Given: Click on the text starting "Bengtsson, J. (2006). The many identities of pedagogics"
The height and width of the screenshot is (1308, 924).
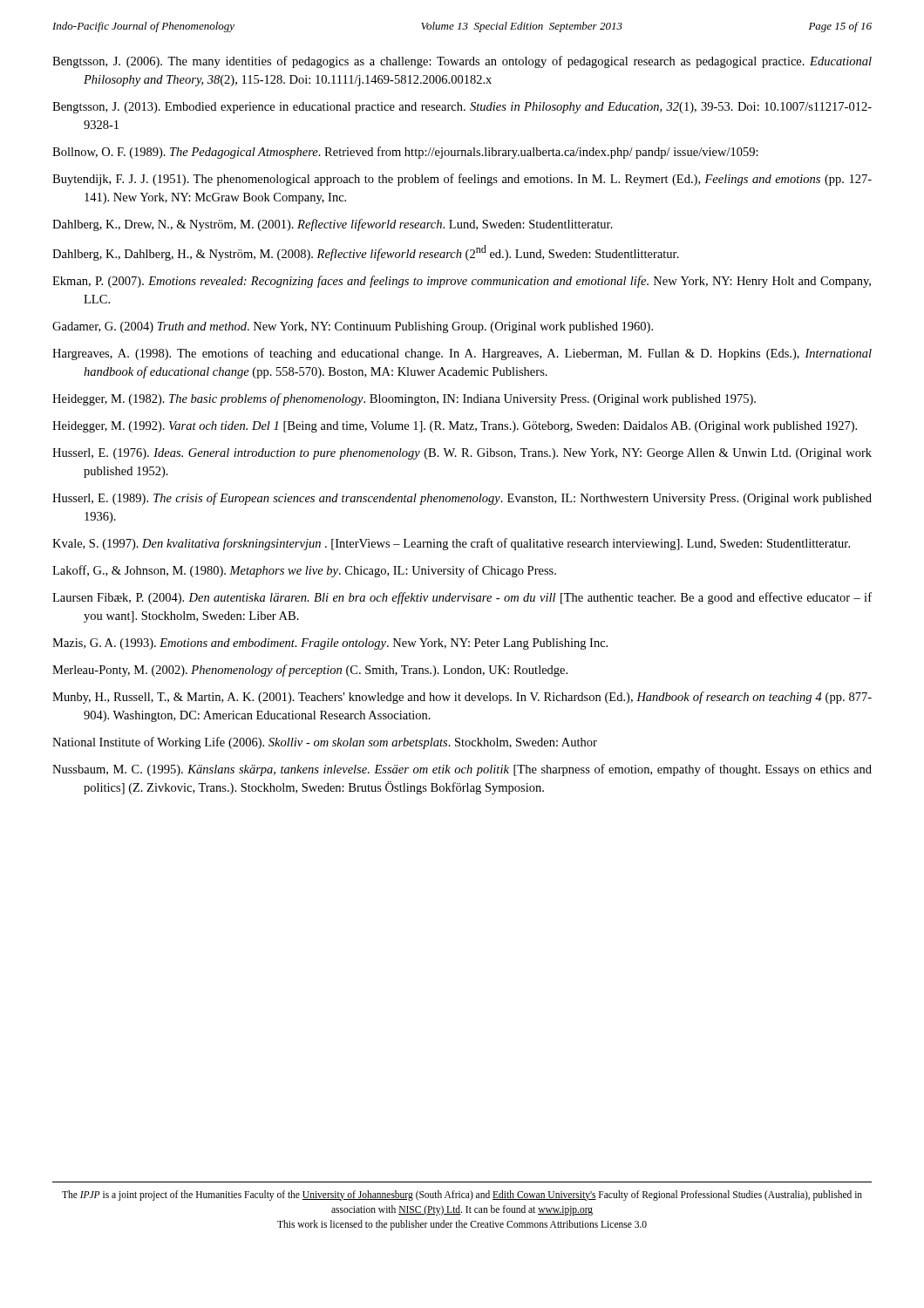Looking at the screenshot, I should (x=462, y=70).
